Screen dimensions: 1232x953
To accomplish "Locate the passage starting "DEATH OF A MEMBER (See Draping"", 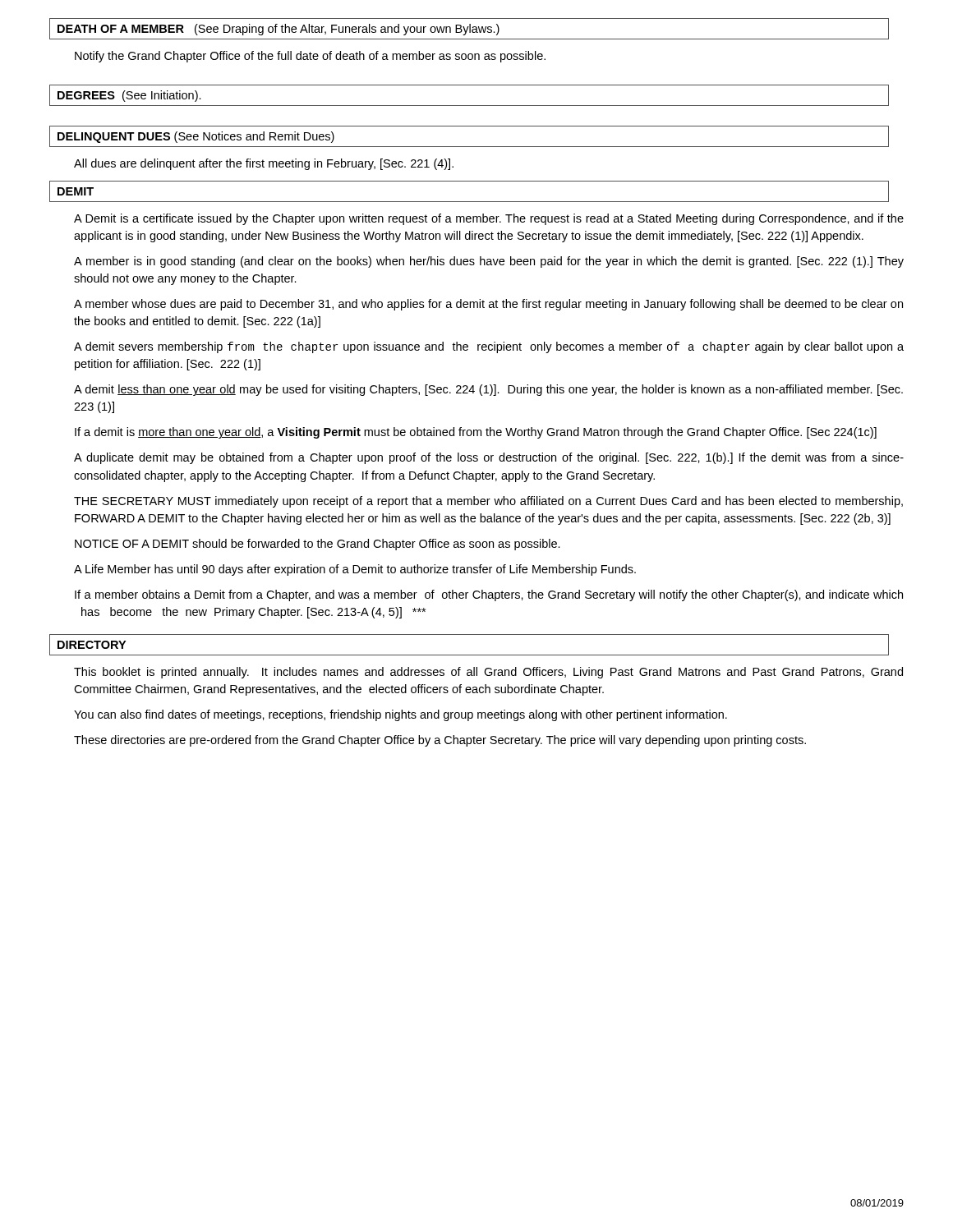I will pos(278,29).
